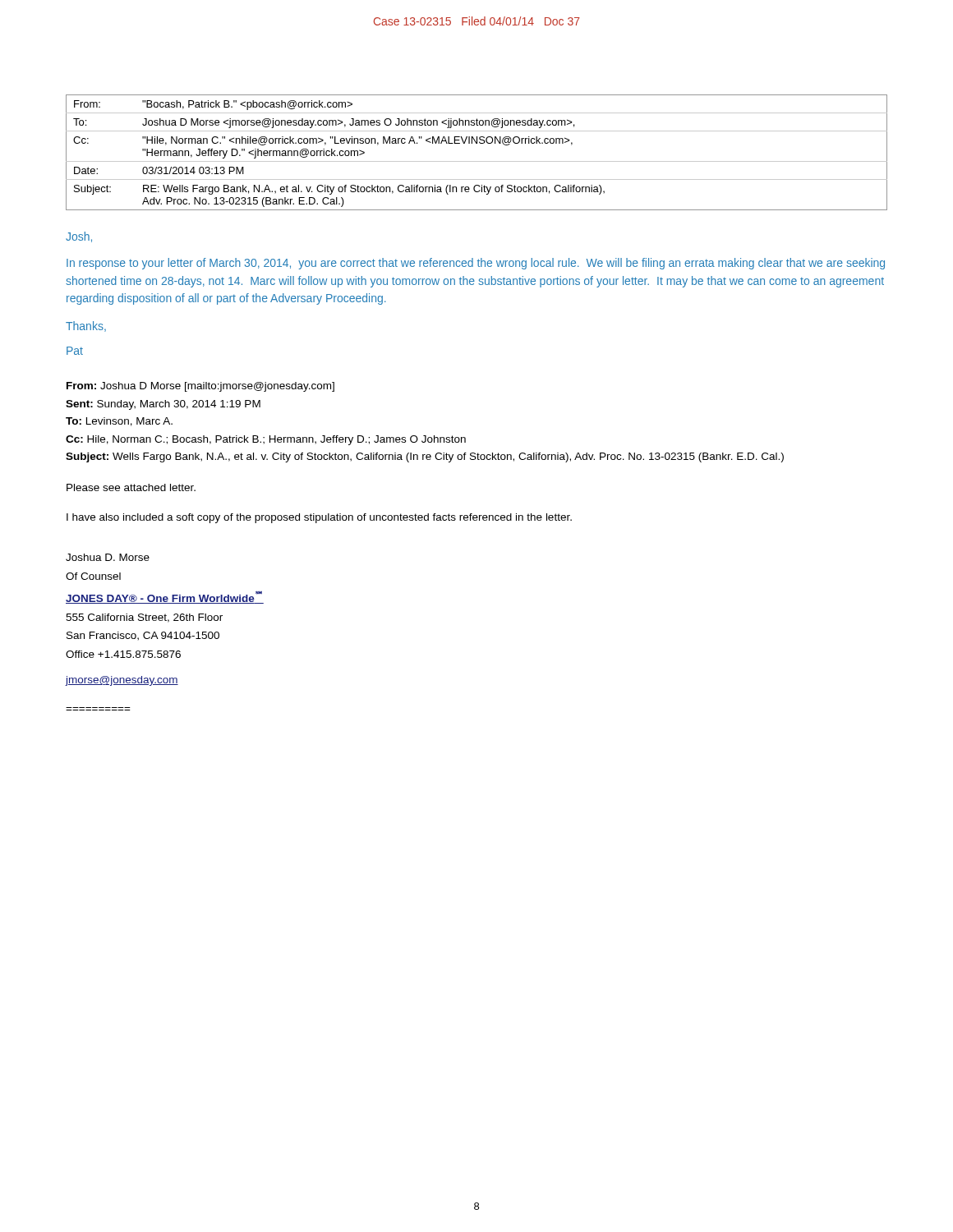Locate the table with the text "03/31/2014 03:13 PM"
The width and height of the screenshot is (953, 1232).
[x=476, y=152]
